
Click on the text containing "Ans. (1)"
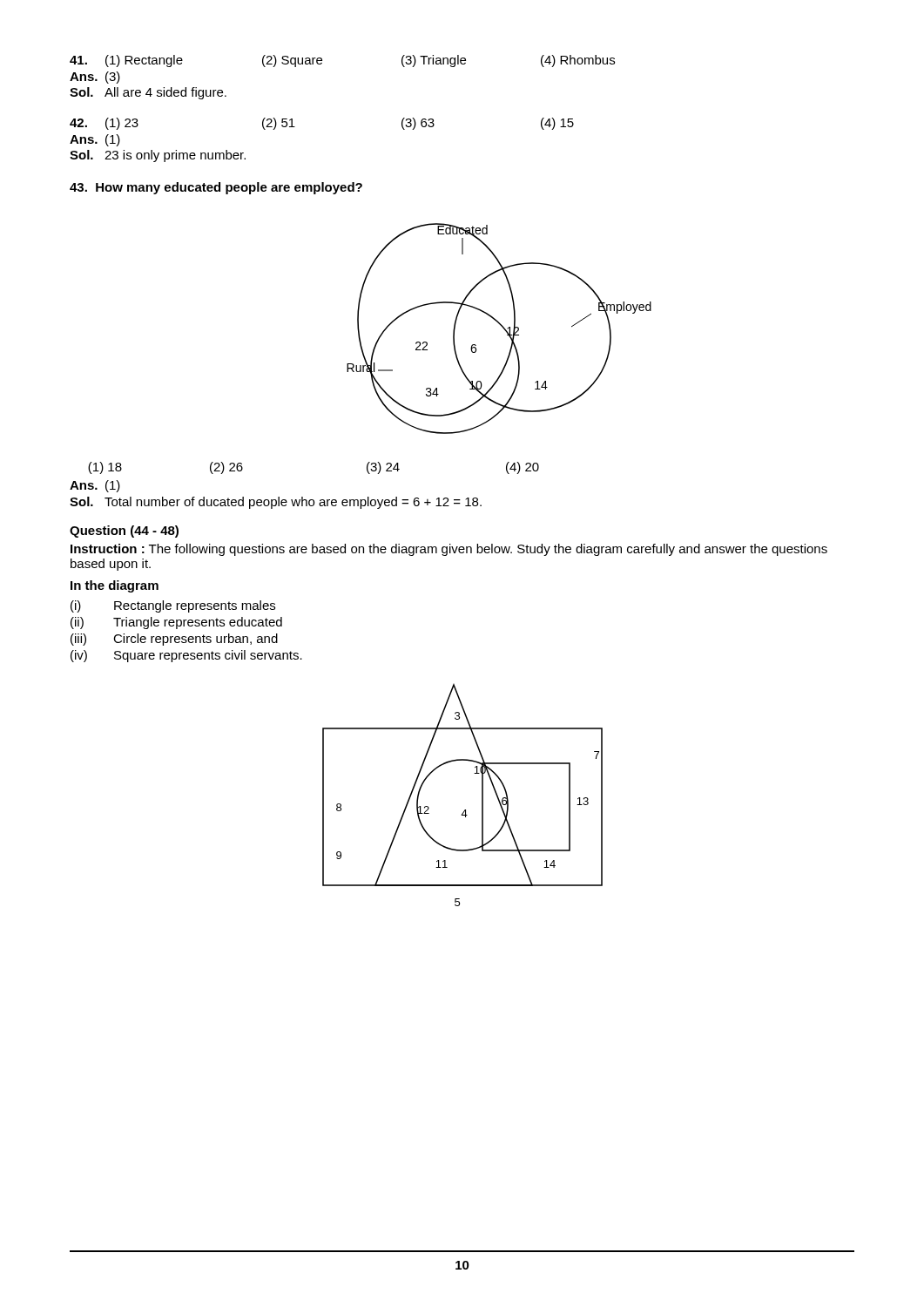point(95,485)
